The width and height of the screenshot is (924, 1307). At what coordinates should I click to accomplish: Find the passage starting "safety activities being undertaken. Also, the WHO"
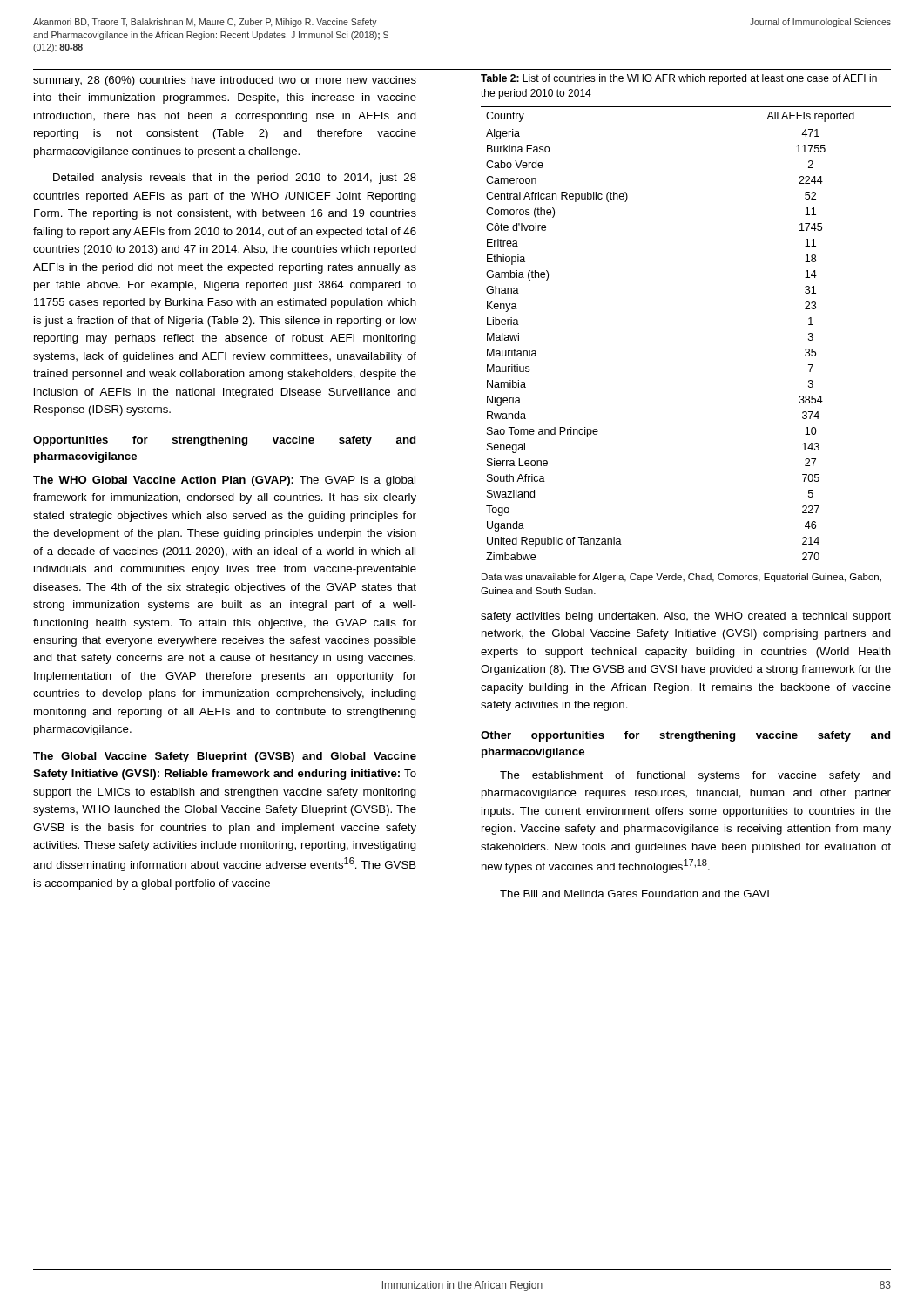[686, 660]
